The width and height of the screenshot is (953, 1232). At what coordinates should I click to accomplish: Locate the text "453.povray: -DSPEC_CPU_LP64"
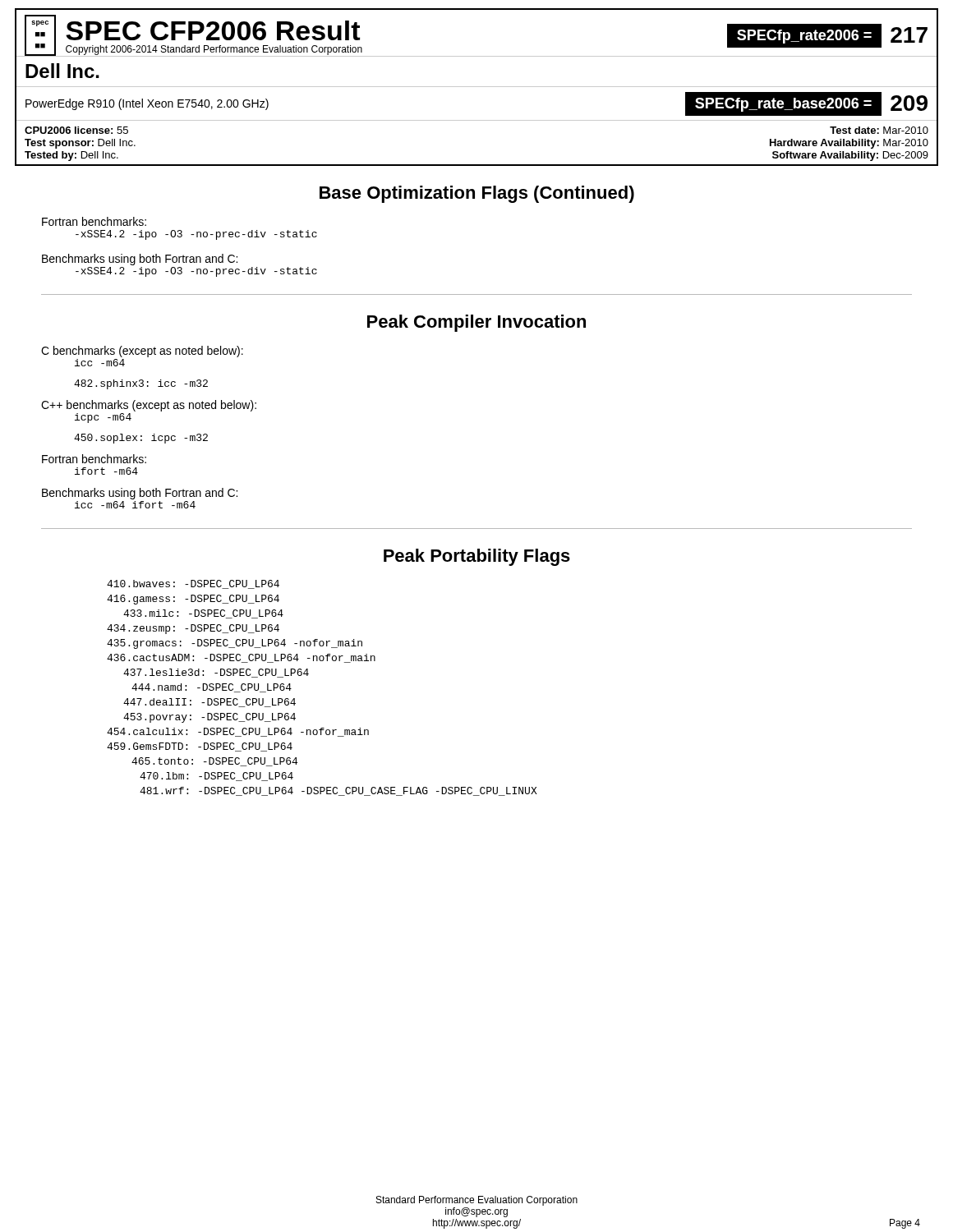(x=210, y=718)
